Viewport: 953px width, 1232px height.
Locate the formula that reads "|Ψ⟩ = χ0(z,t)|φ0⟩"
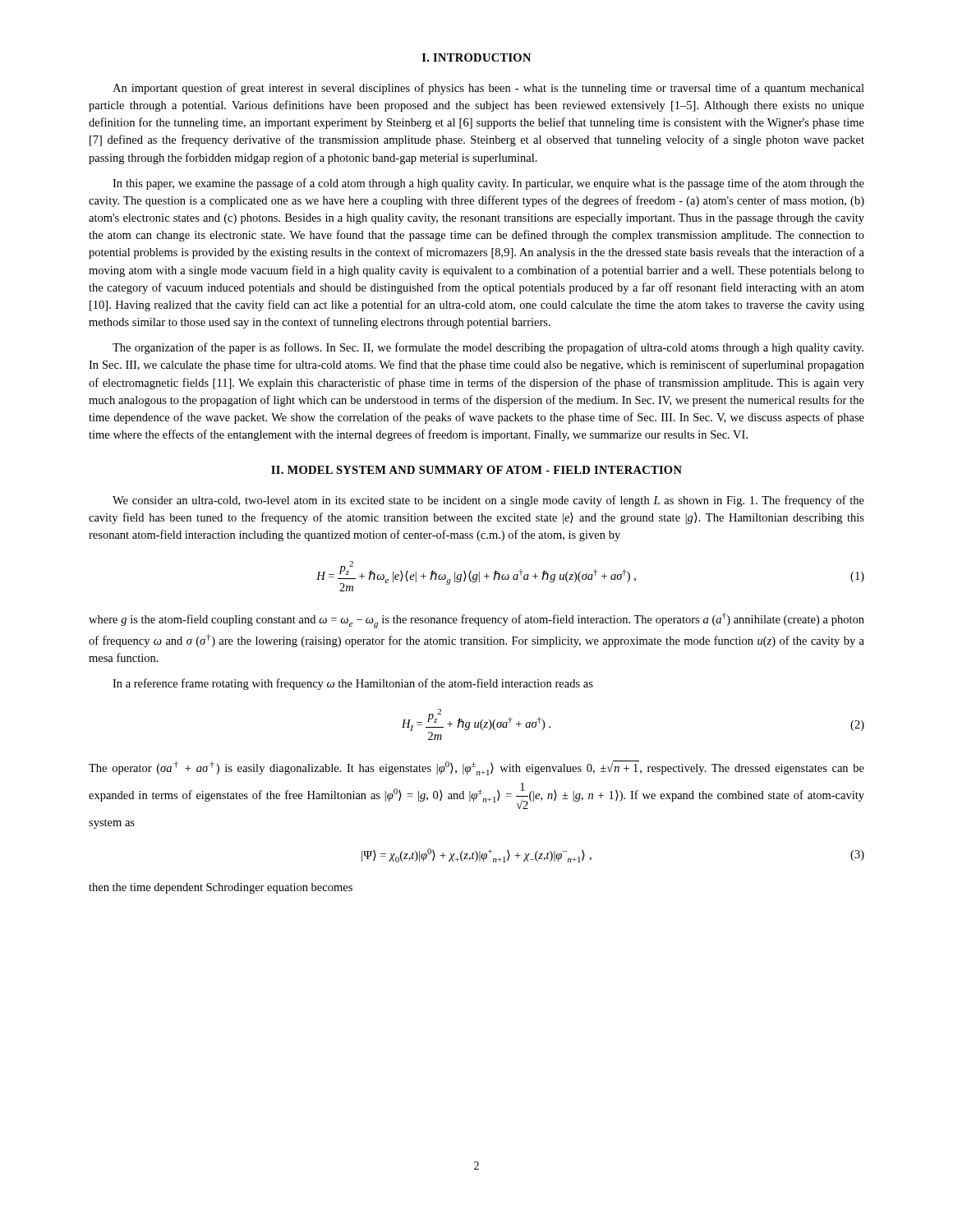[x=474, y=854]
